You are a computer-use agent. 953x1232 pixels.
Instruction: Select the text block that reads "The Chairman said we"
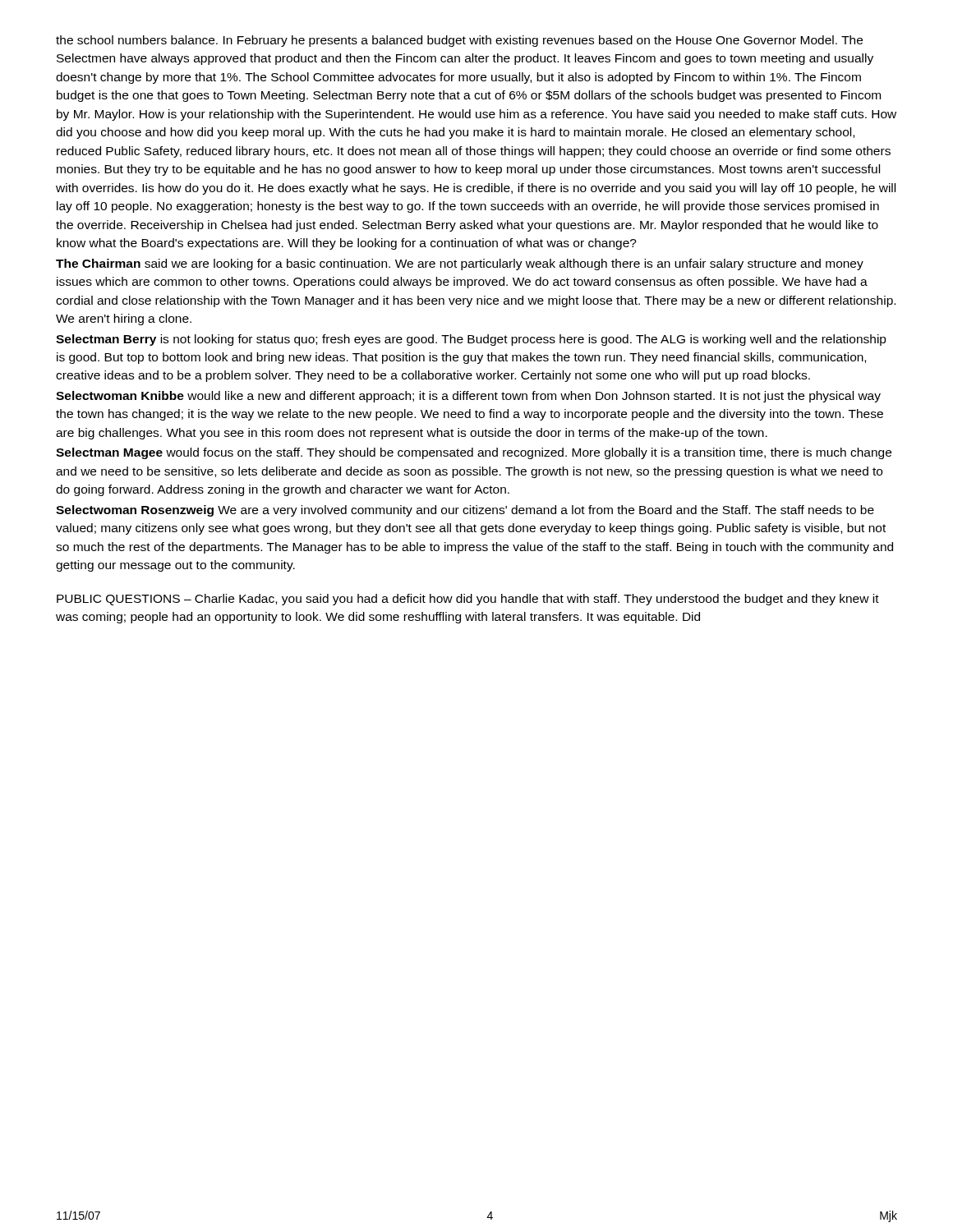click(x=476, y=291)
